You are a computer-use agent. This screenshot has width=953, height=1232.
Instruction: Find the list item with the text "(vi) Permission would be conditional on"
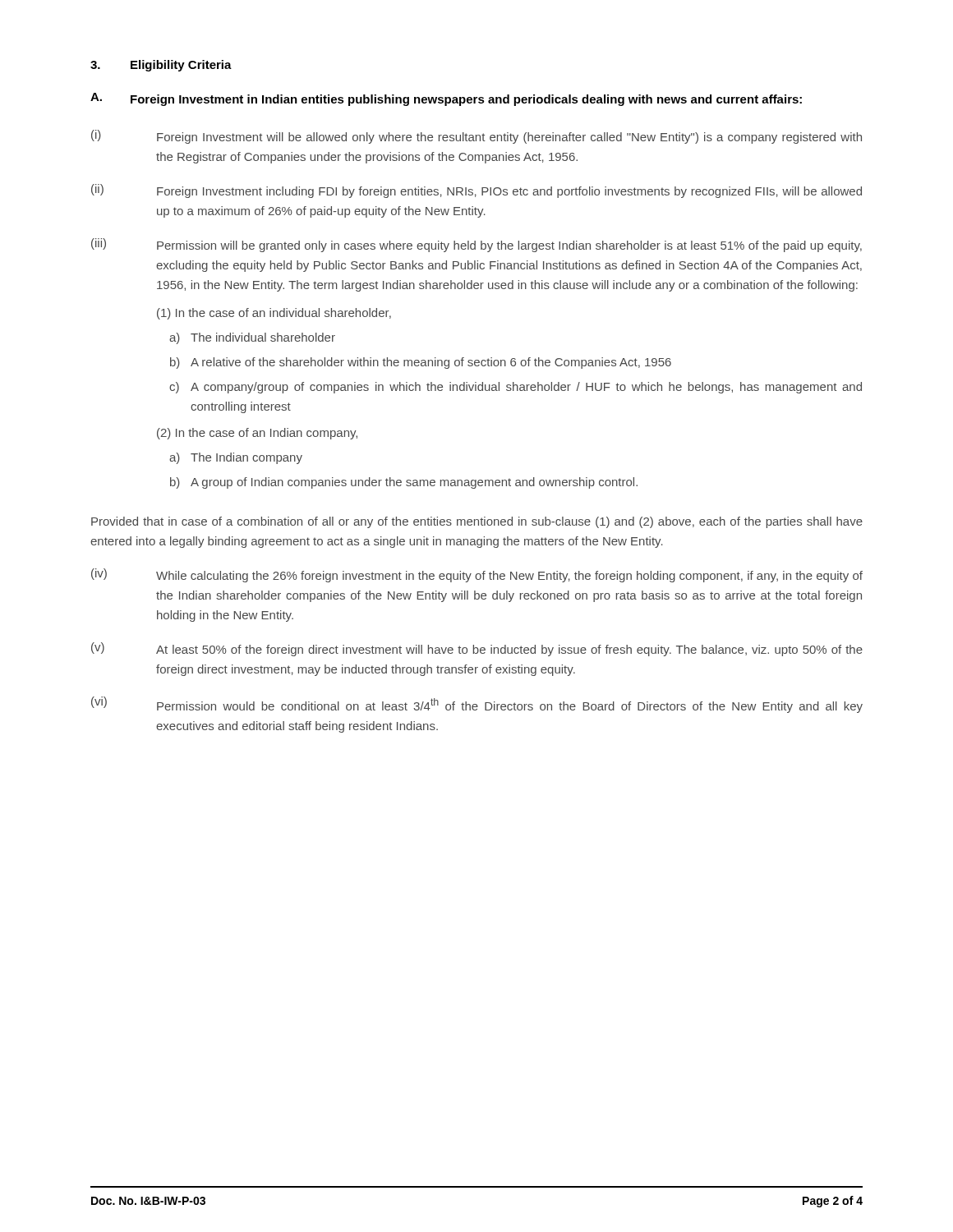pyautogui.click(x=476, y=715)
